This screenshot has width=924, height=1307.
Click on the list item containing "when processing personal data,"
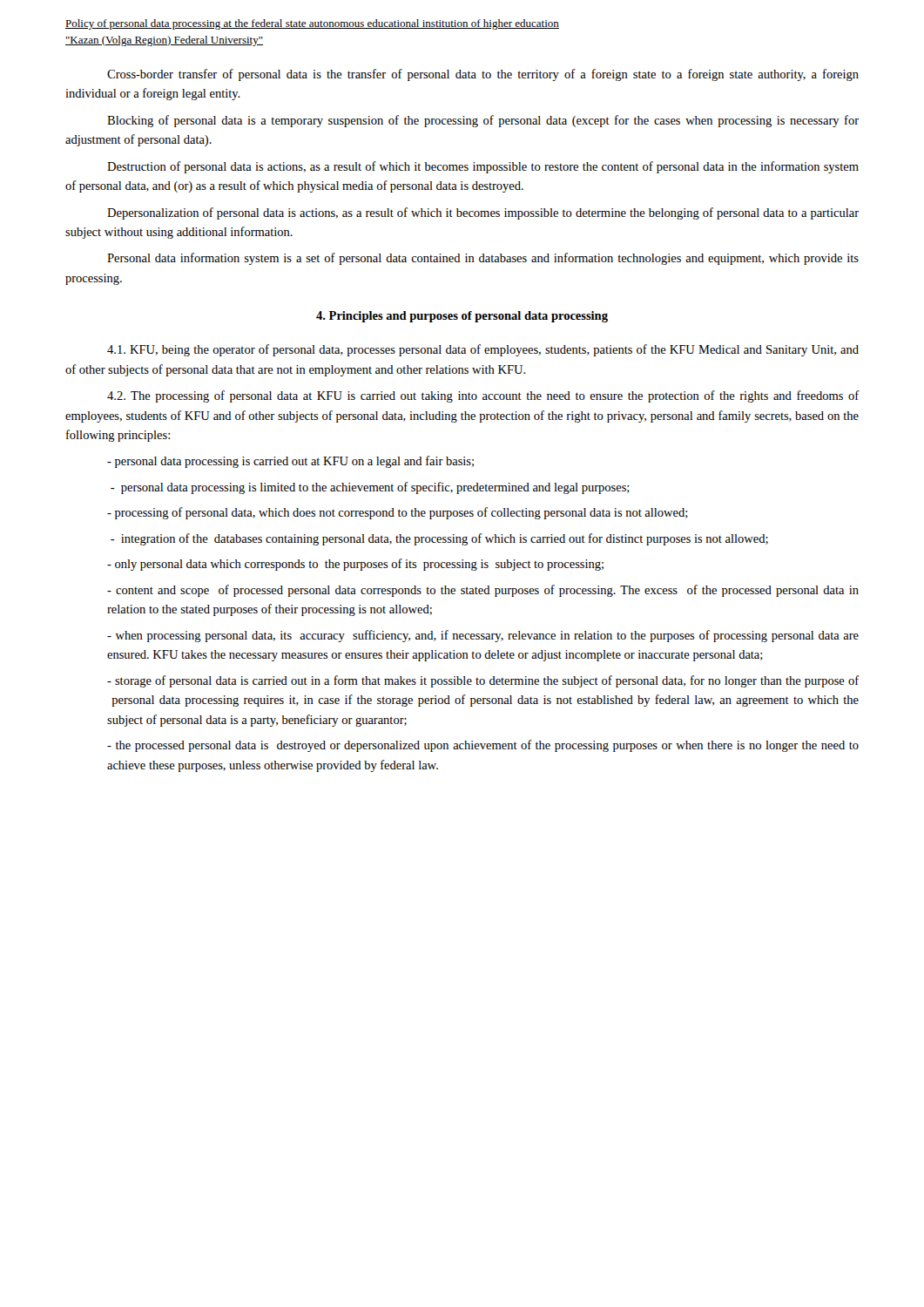pos(483,645)
